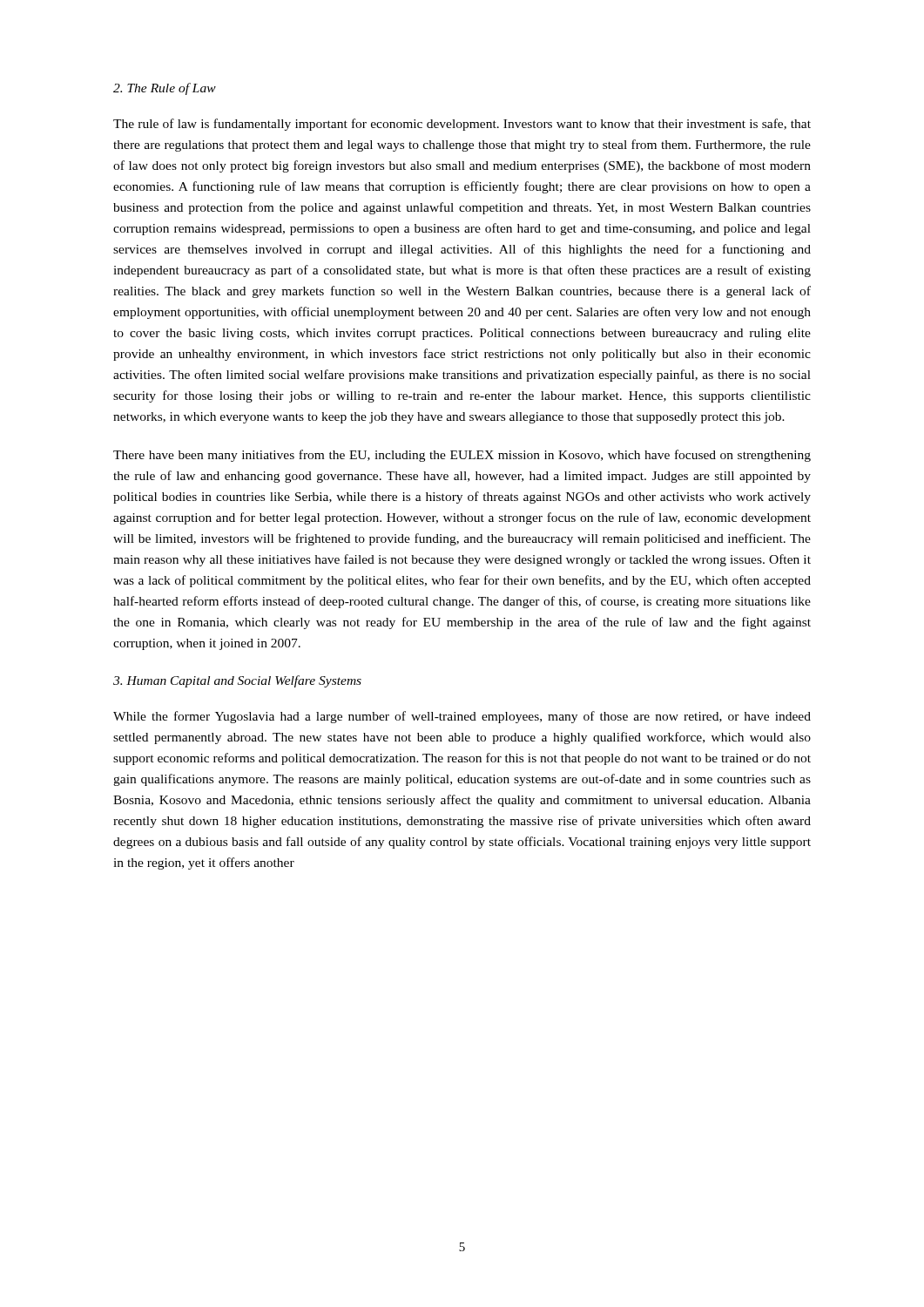The image size is (924, 1307).
Task: Where is the passage that starts "The rule of law is"?
Action: pyautogui.click(x=462, y=270)
